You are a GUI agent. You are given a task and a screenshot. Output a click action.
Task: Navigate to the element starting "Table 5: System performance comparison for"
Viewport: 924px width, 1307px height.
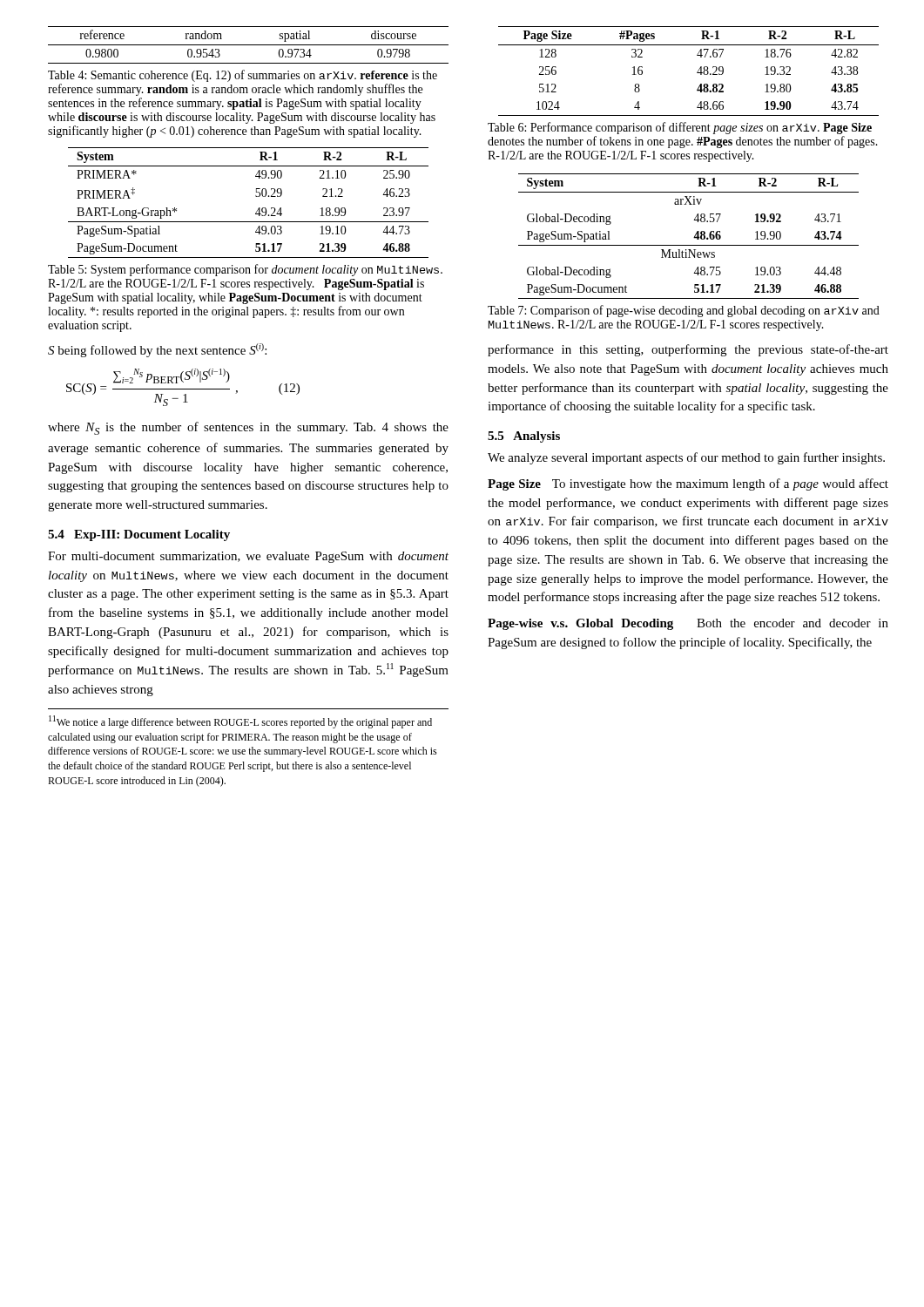click(245, 297)
